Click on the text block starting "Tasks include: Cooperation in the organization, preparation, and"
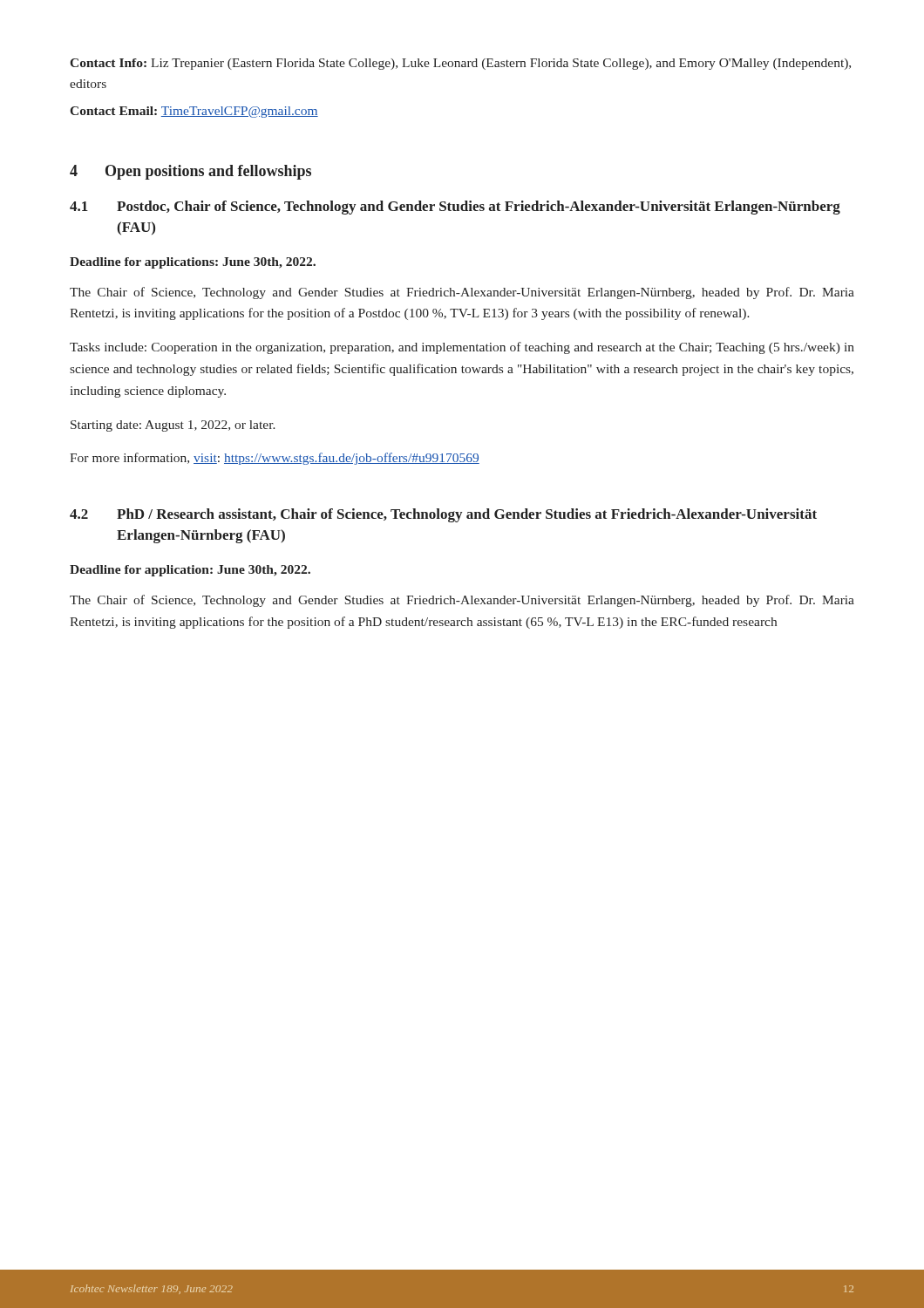This screenshot has height=1308, width=924. click(462, 368)
